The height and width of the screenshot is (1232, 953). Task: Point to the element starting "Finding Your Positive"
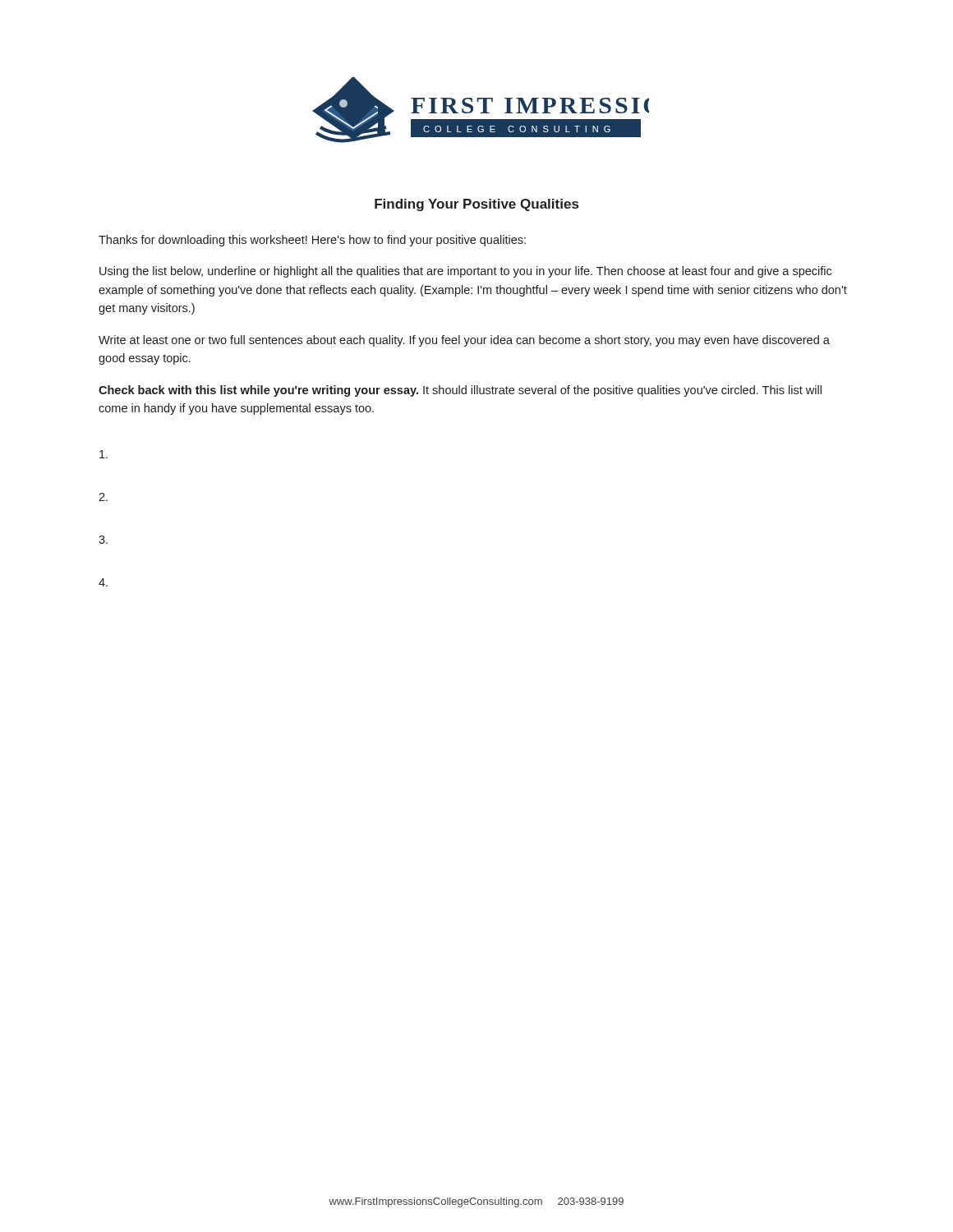pyautogui.click(x=476, y=205)
